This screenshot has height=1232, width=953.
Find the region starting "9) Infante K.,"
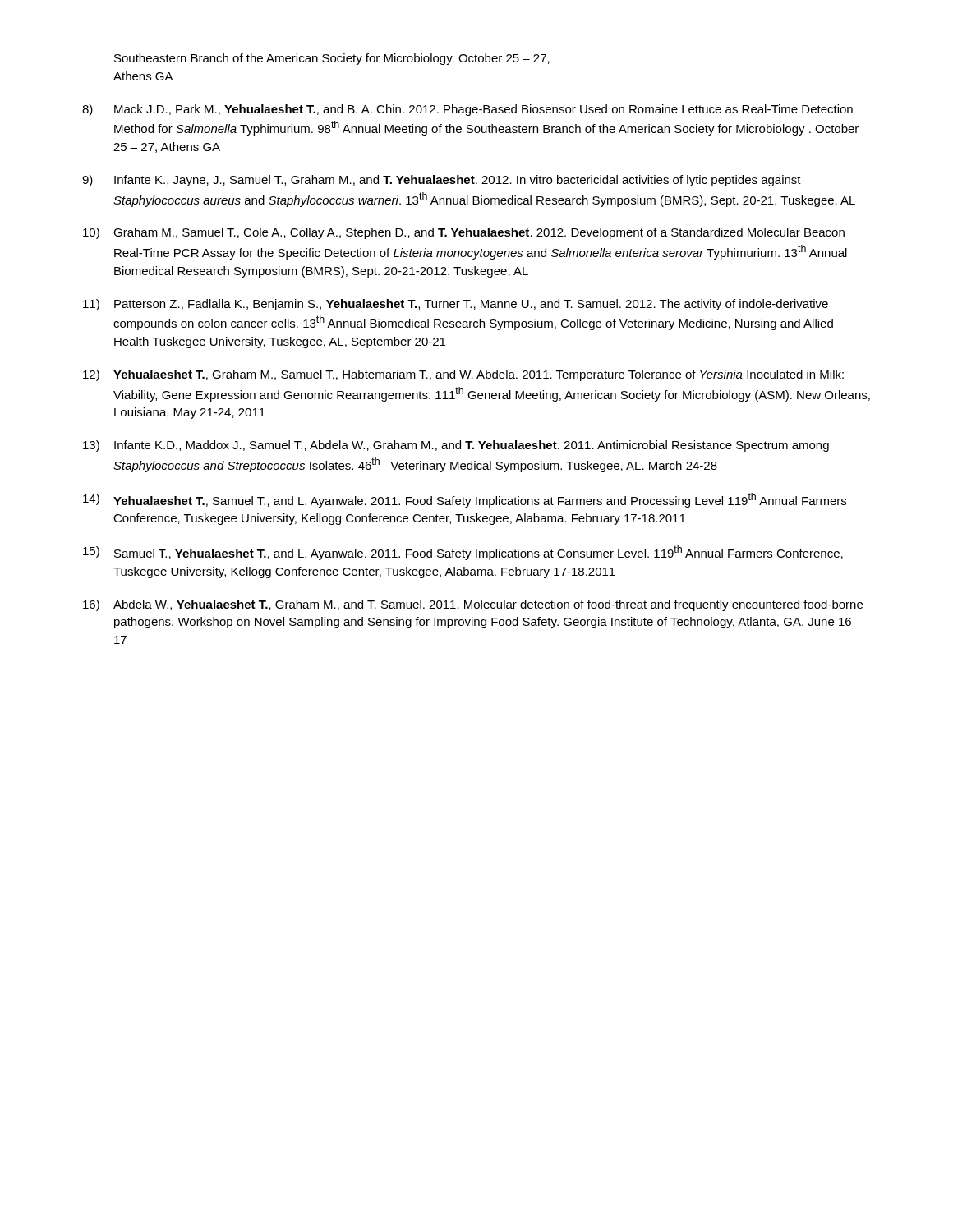pos(476,190)
